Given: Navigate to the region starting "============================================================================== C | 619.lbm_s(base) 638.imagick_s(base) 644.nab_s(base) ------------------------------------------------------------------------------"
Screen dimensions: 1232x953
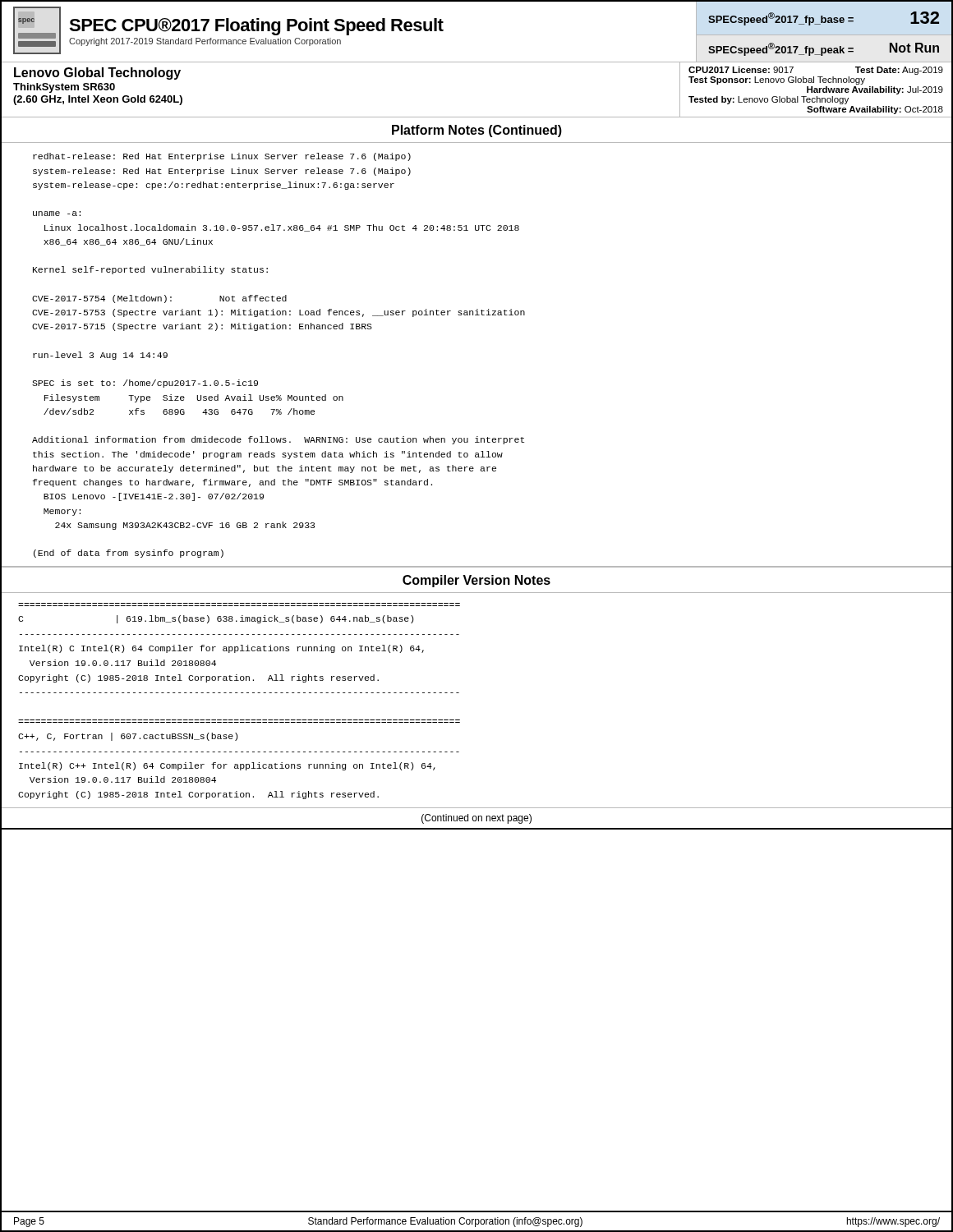Looking at the screenshot, I should (x=239, y=700).
